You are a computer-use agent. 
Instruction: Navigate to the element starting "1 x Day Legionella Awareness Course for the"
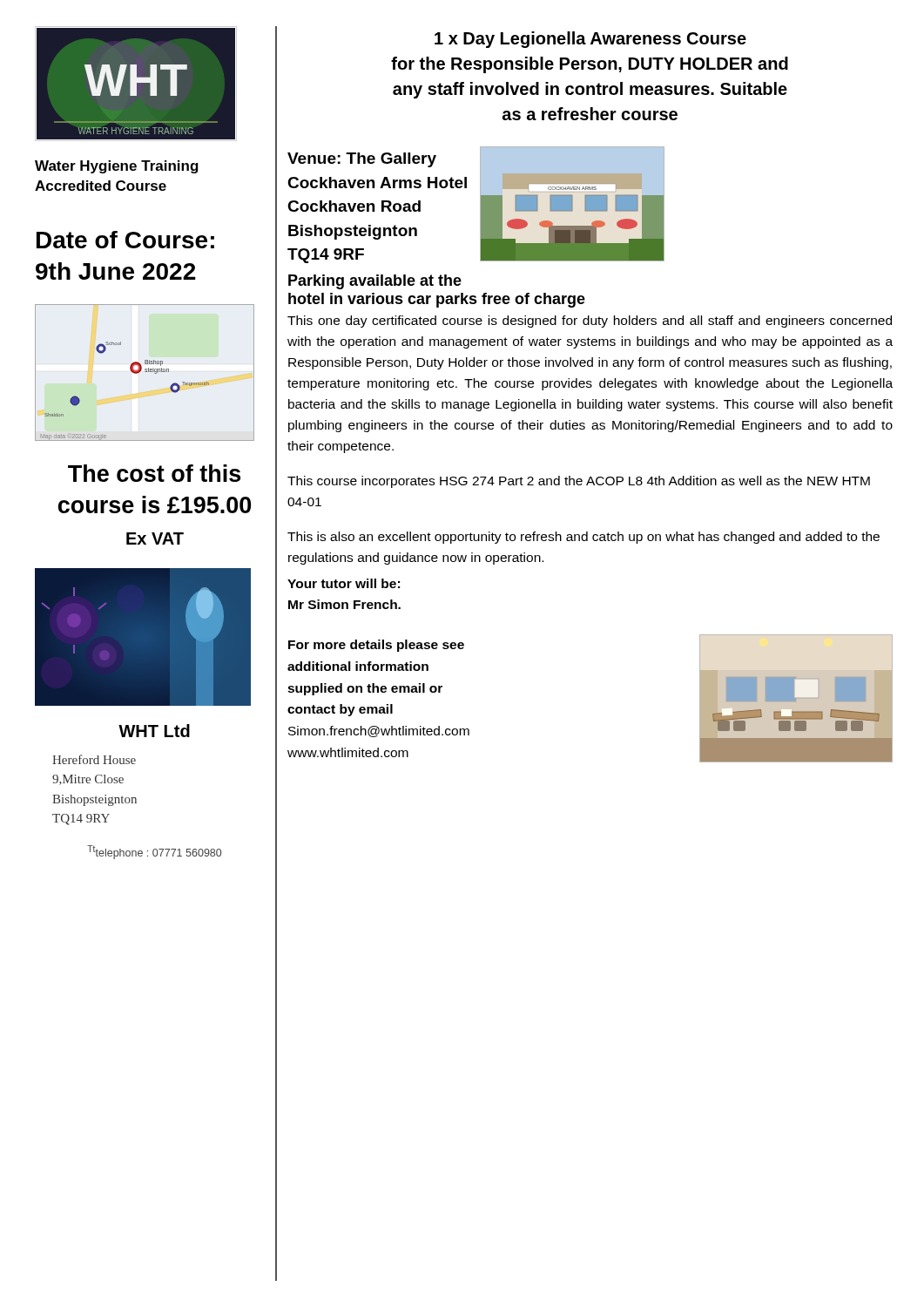click(x=590, y=76)
